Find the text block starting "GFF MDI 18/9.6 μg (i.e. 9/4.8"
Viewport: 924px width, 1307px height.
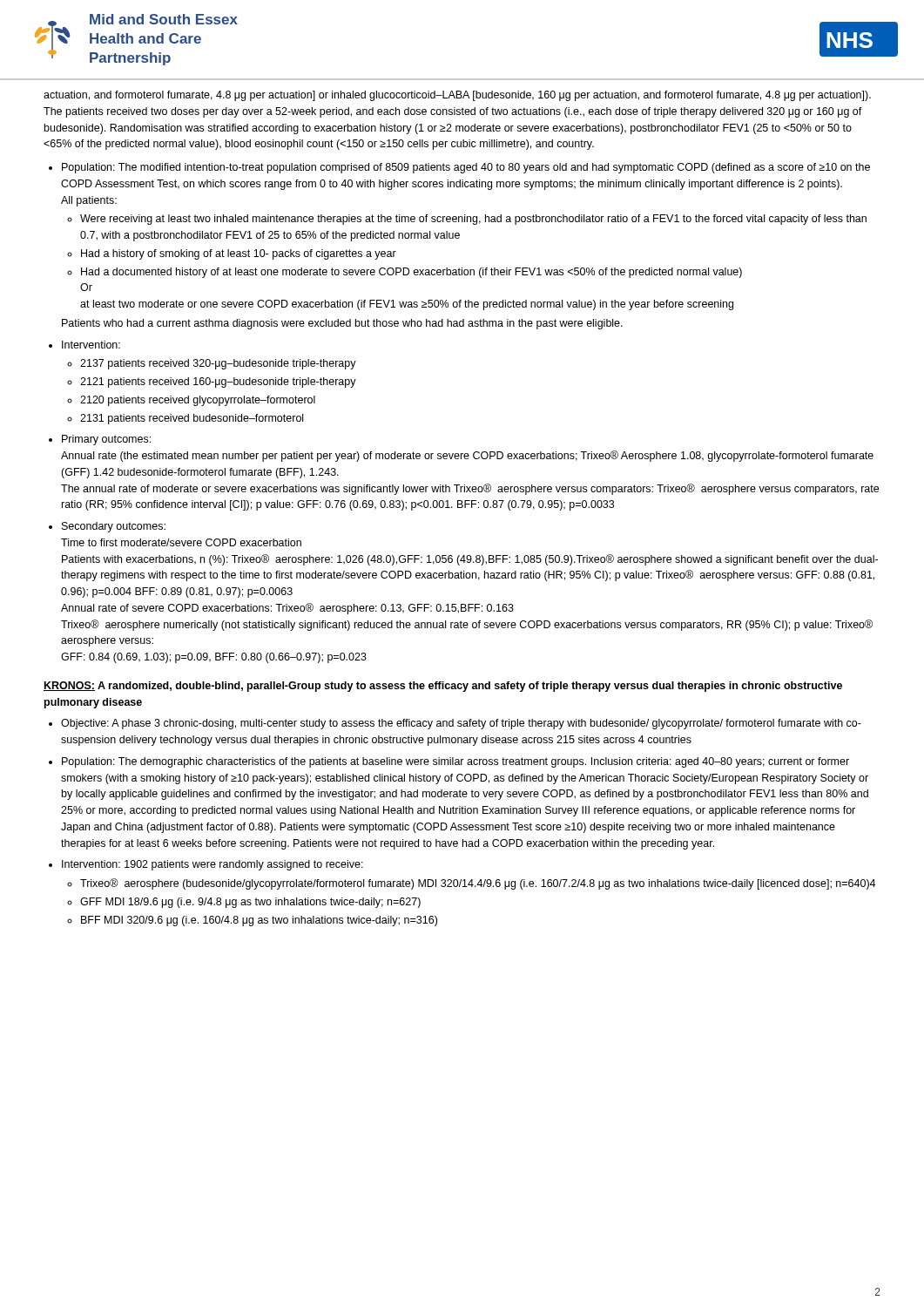point(250,902)
